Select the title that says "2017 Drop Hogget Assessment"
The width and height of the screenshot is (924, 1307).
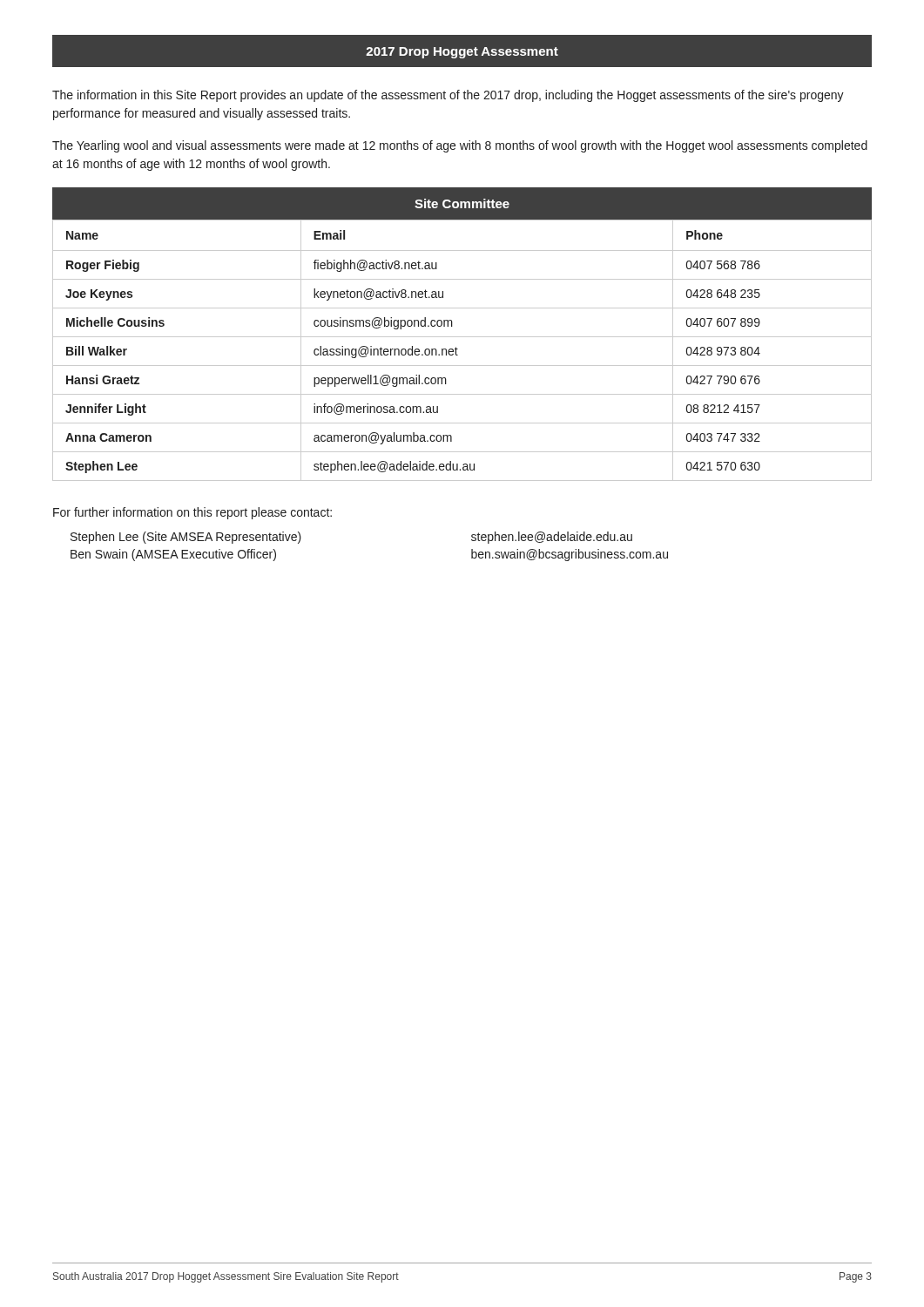click(x=462, y=51)
